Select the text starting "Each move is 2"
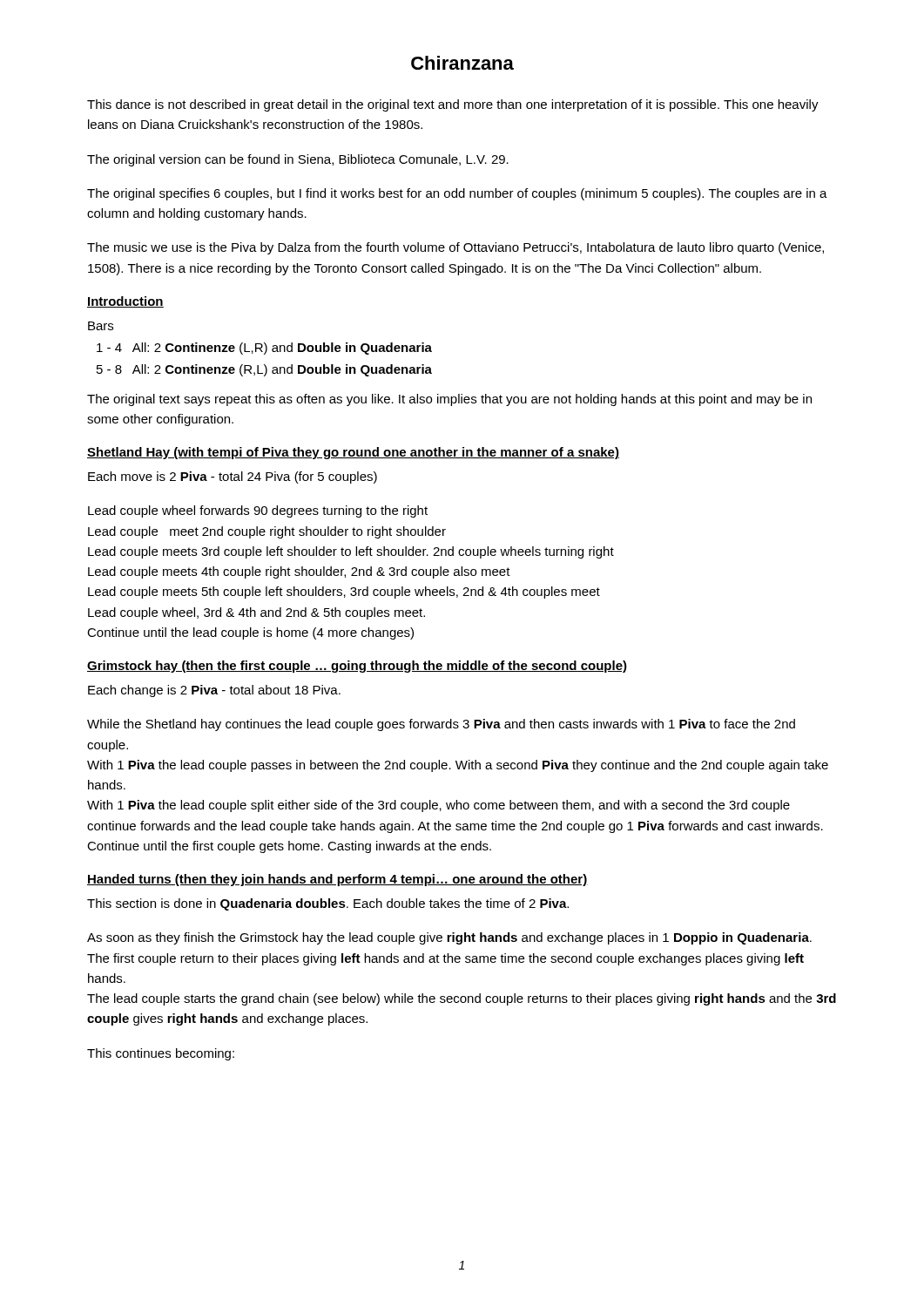This screenshot has width=924, height=1307. pyautogui.click(x=232, y=476)
